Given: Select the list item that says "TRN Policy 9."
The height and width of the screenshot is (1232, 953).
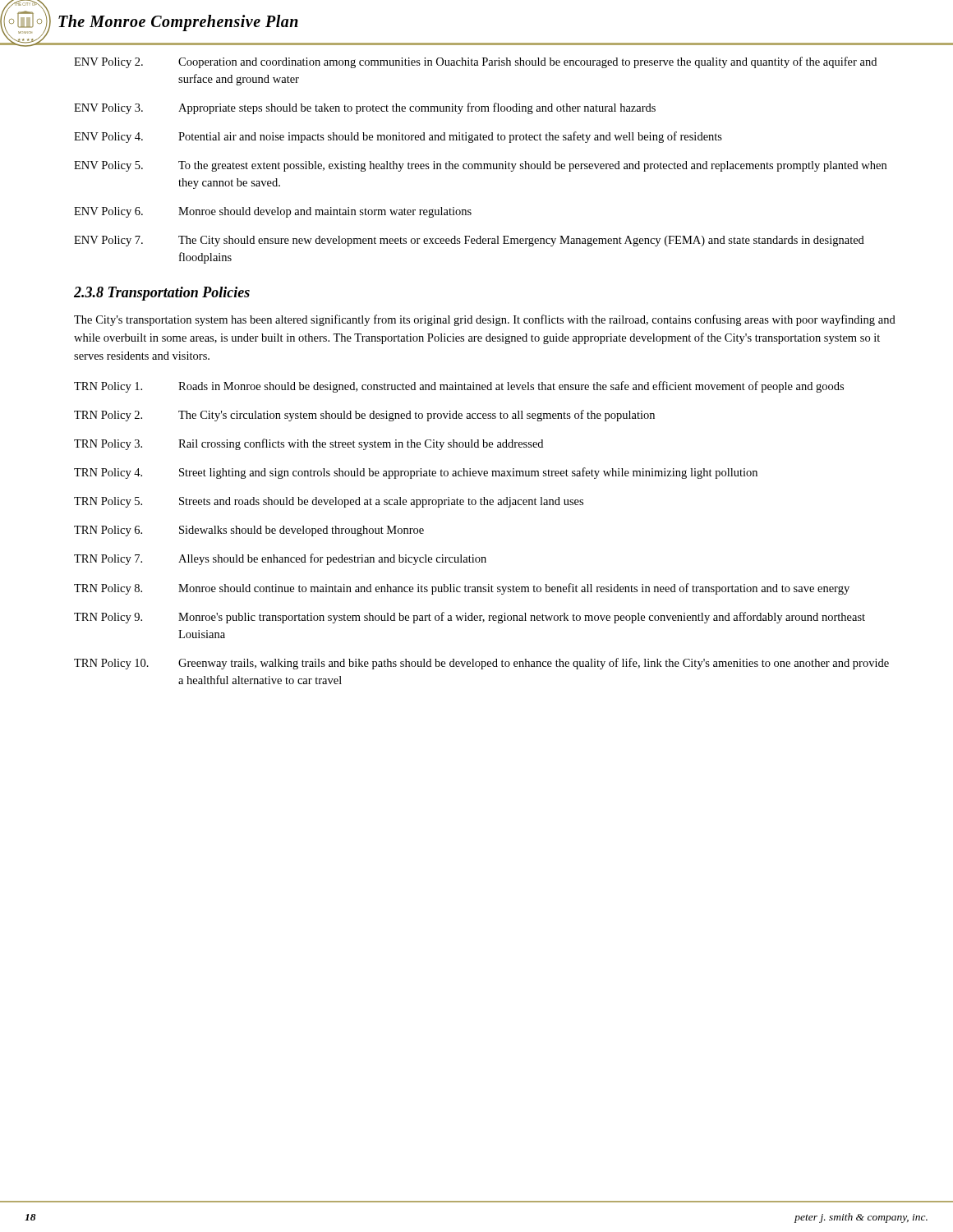Looking at the screenshot, I should (x=485, y=625).
